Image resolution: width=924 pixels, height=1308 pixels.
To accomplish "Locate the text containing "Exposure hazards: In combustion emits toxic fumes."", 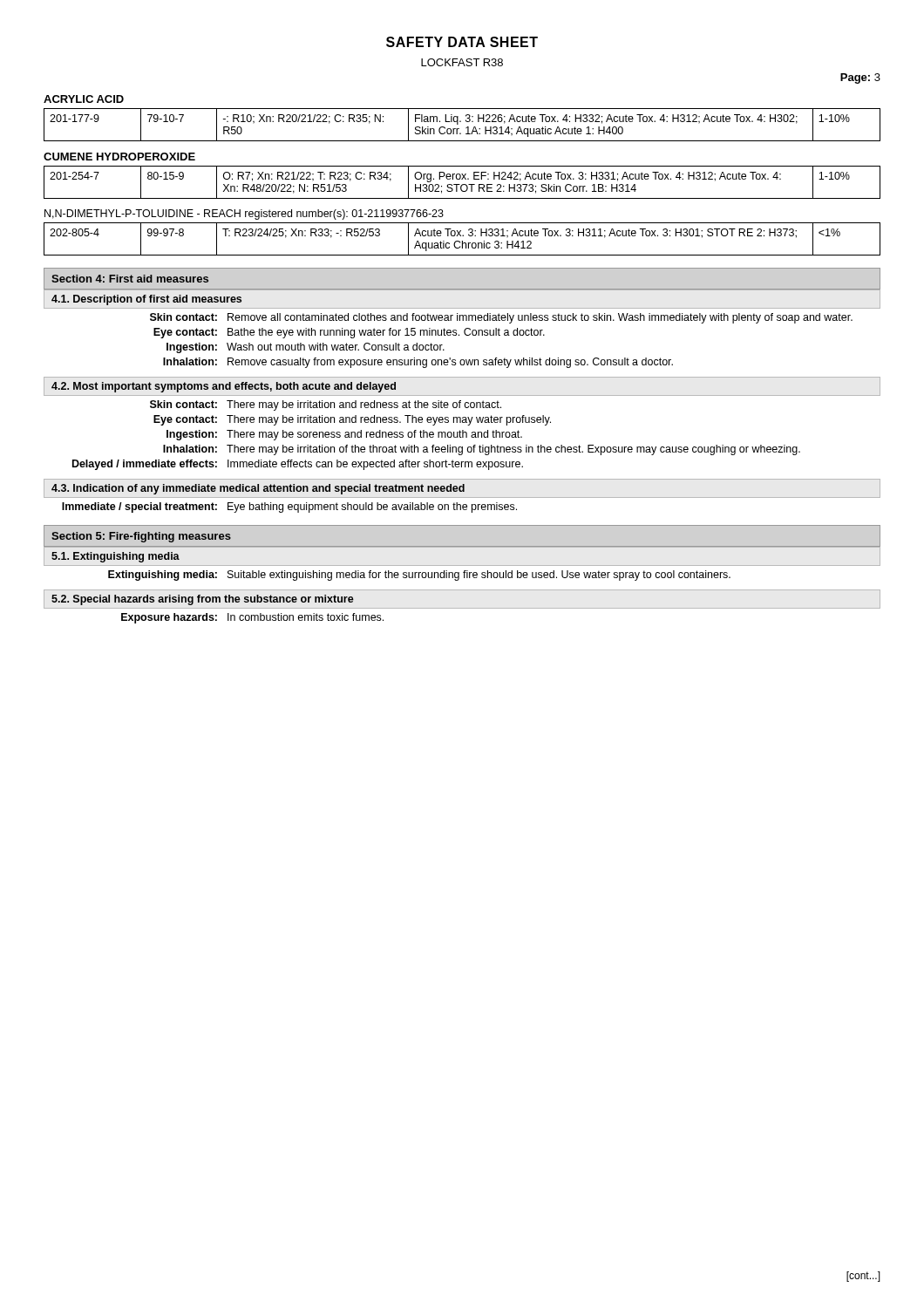I will pos(462,617).
